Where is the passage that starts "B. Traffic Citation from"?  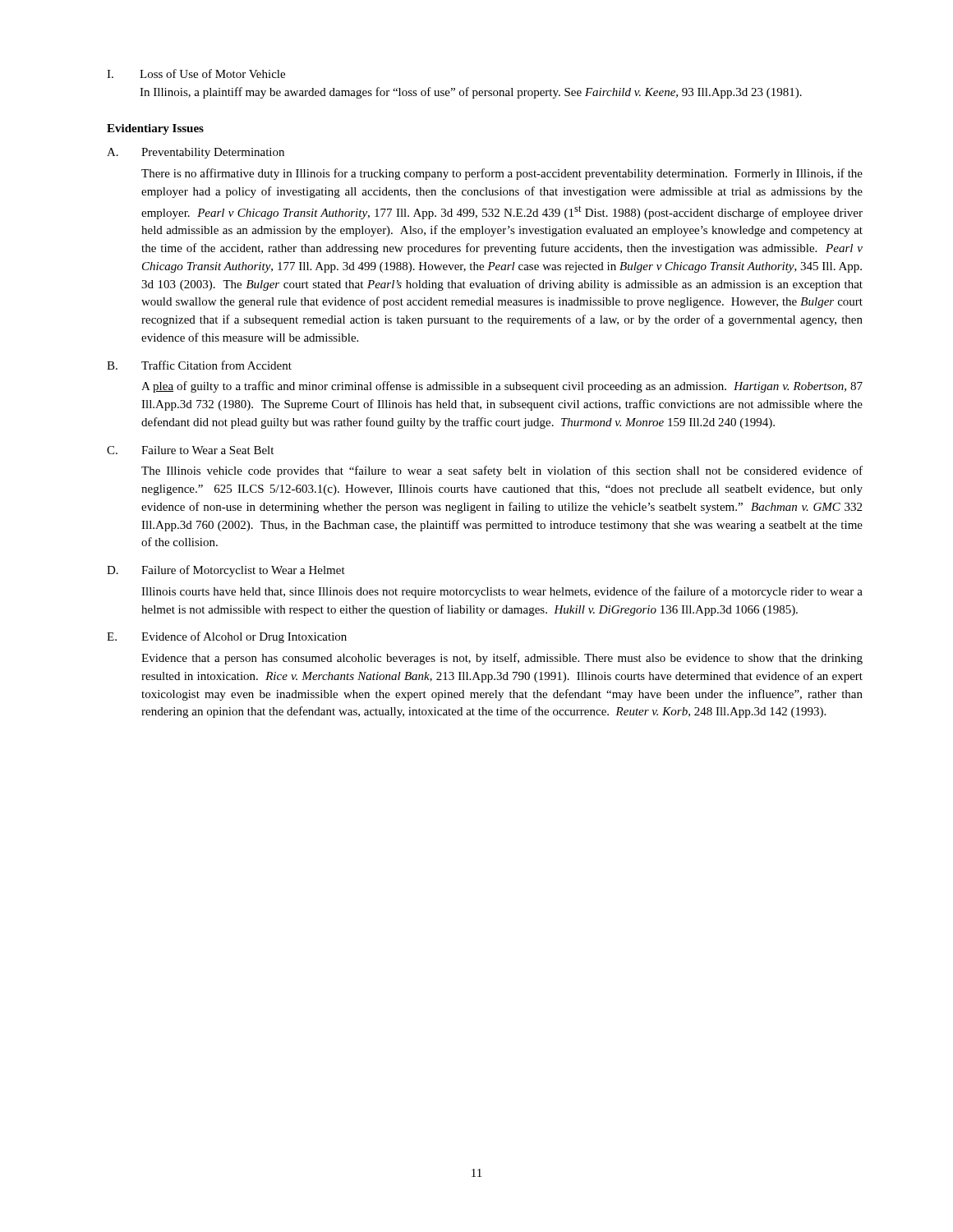485,394
